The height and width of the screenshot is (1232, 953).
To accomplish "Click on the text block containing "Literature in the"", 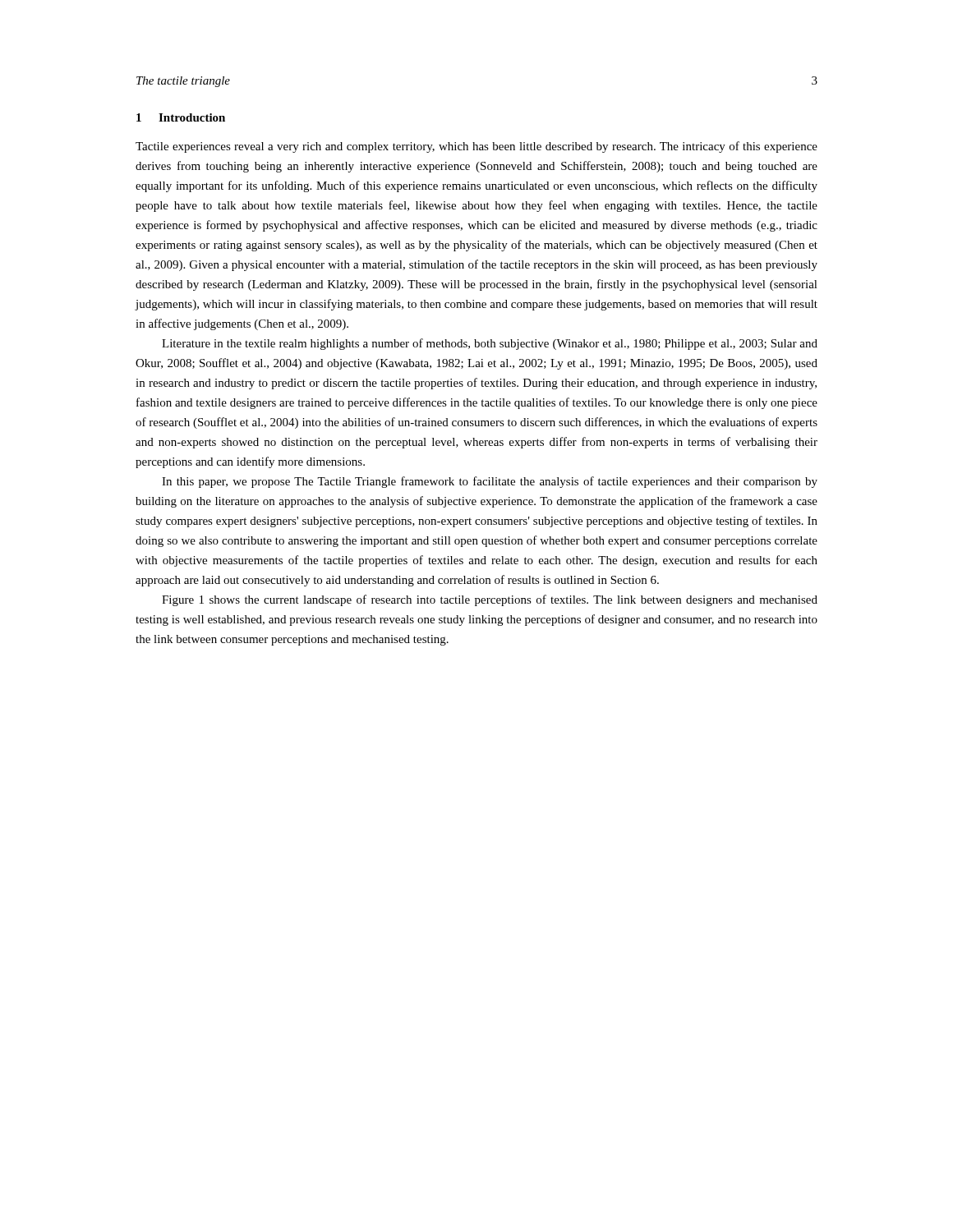I will pyautogui.click(x=476, y=402).
